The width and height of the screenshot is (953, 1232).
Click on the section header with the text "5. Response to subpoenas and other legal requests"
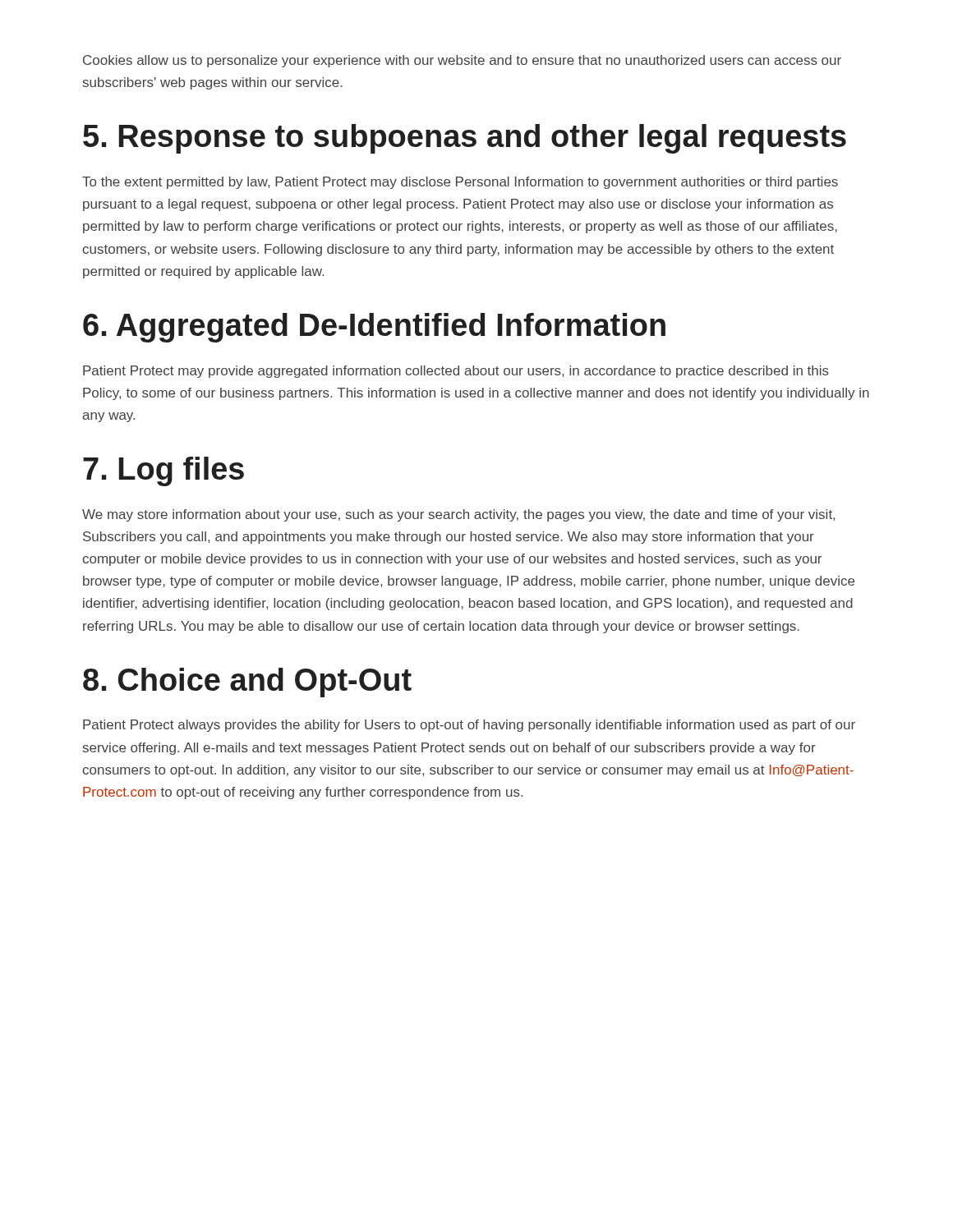pyautogui.click(x=465, y=137)
